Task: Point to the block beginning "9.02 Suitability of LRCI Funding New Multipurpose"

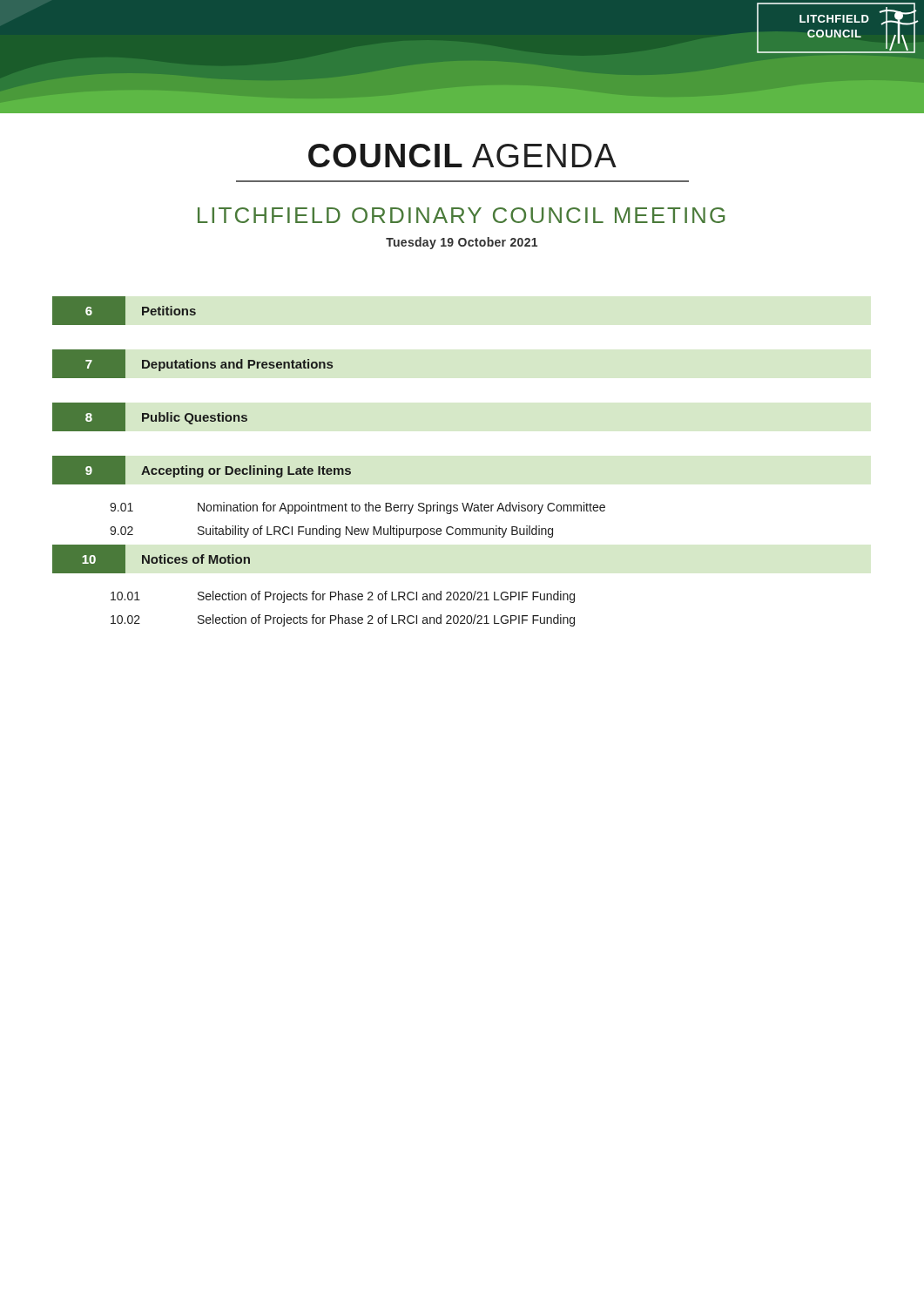Action: (462, 531)
